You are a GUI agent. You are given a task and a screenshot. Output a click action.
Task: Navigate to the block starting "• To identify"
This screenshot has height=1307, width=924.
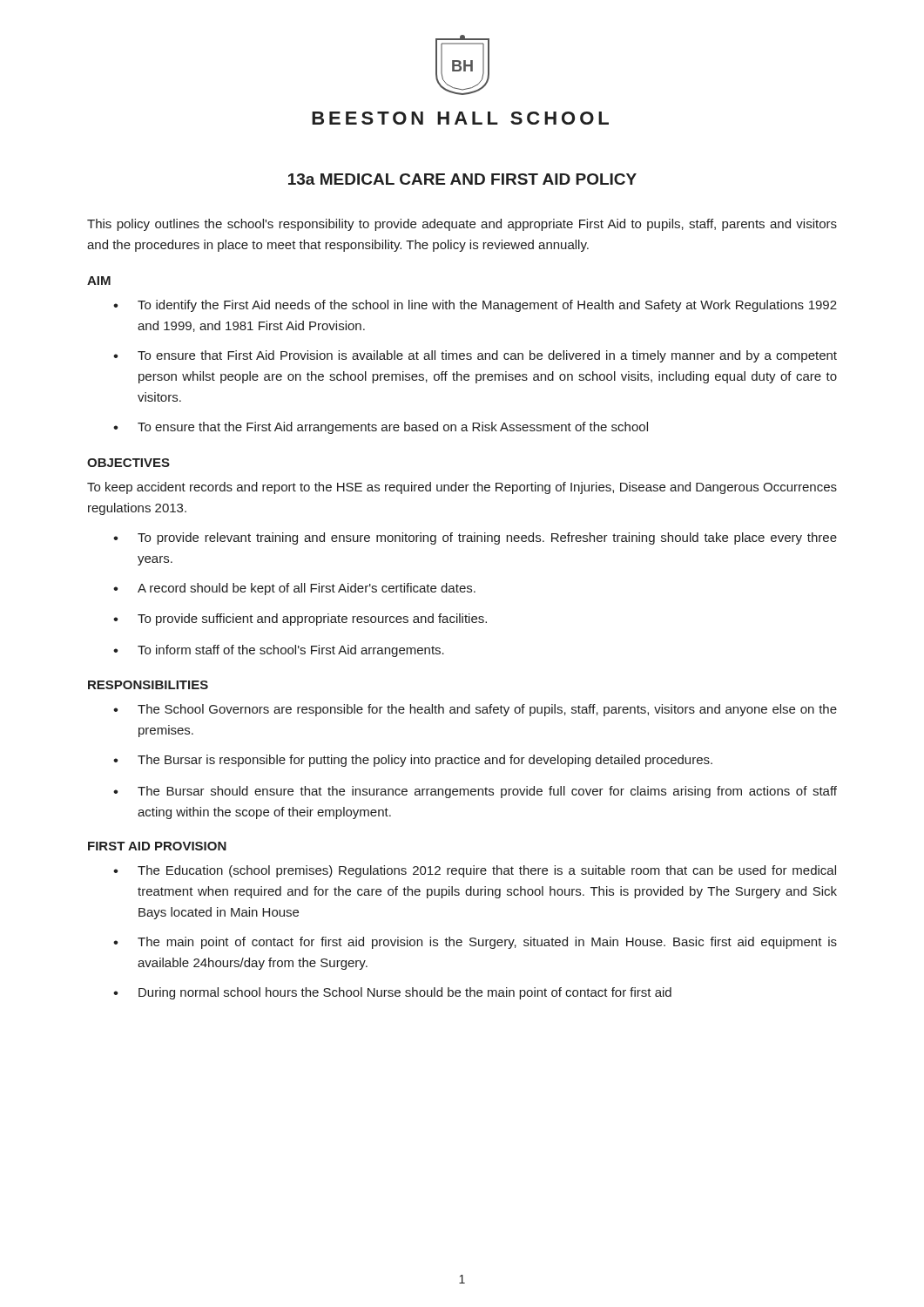point(475,315)
